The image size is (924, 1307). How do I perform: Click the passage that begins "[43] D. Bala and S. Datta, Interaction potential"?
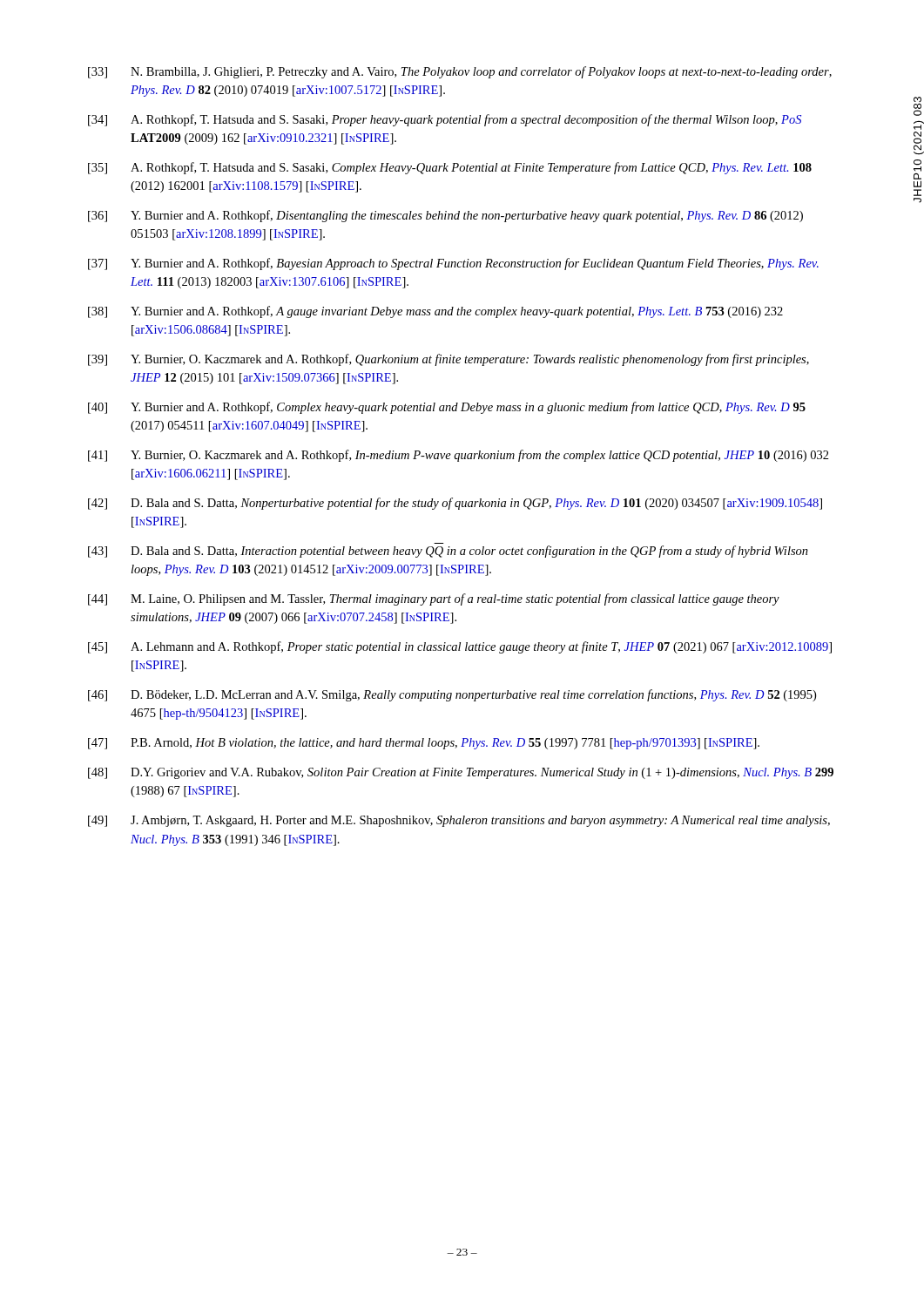tap(462, 561)
